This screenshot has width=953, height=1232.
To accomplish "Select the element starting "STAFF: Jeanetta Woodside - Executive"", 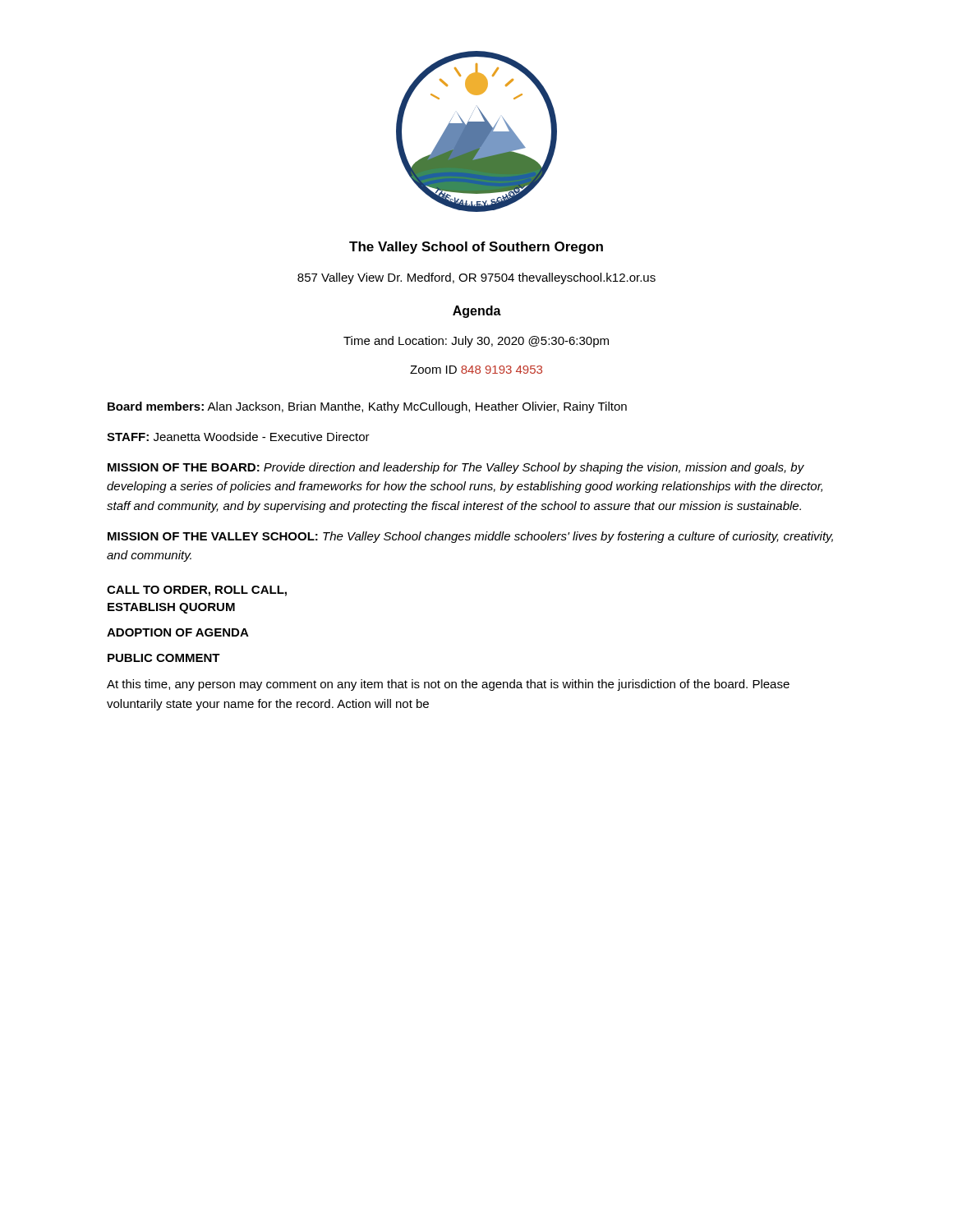I will click(x=238, y=436).
